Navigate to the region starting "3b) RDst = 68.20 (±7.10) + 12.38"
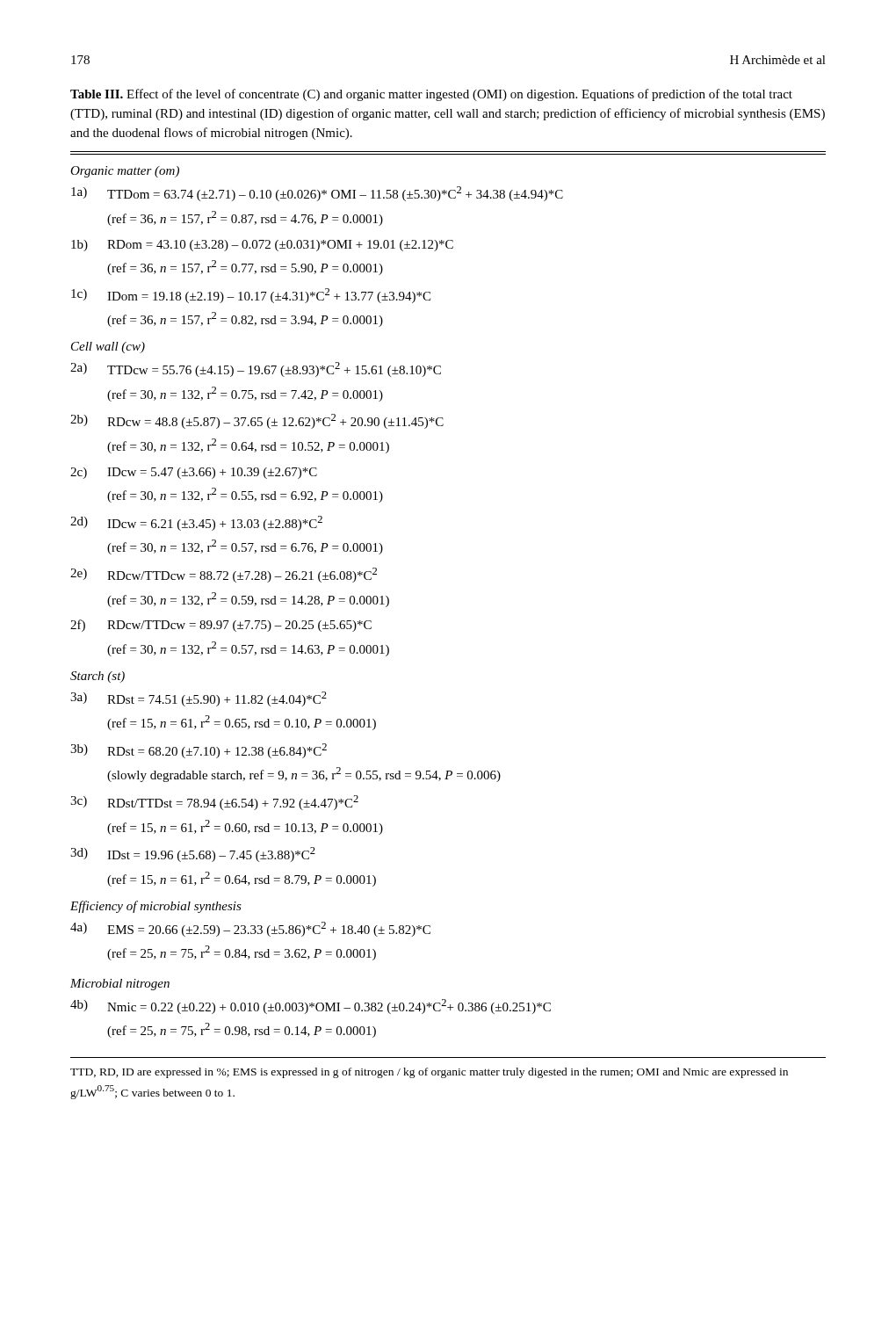Image resolution: width=896 pixels, height=1318 pixels. [x=448, y=762]
